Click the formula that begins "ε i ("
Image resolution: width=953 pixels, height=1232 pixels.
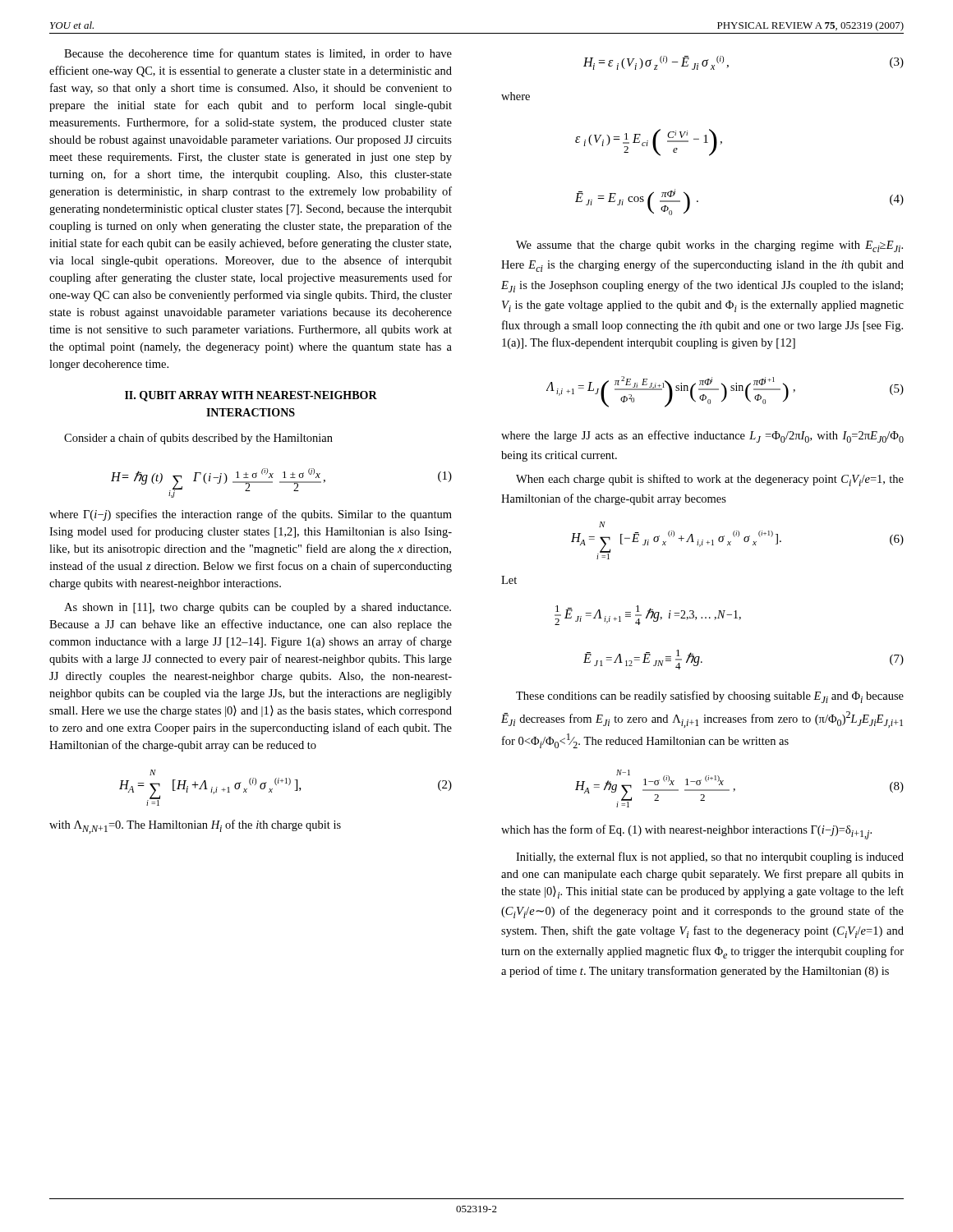tap(702, 140)
